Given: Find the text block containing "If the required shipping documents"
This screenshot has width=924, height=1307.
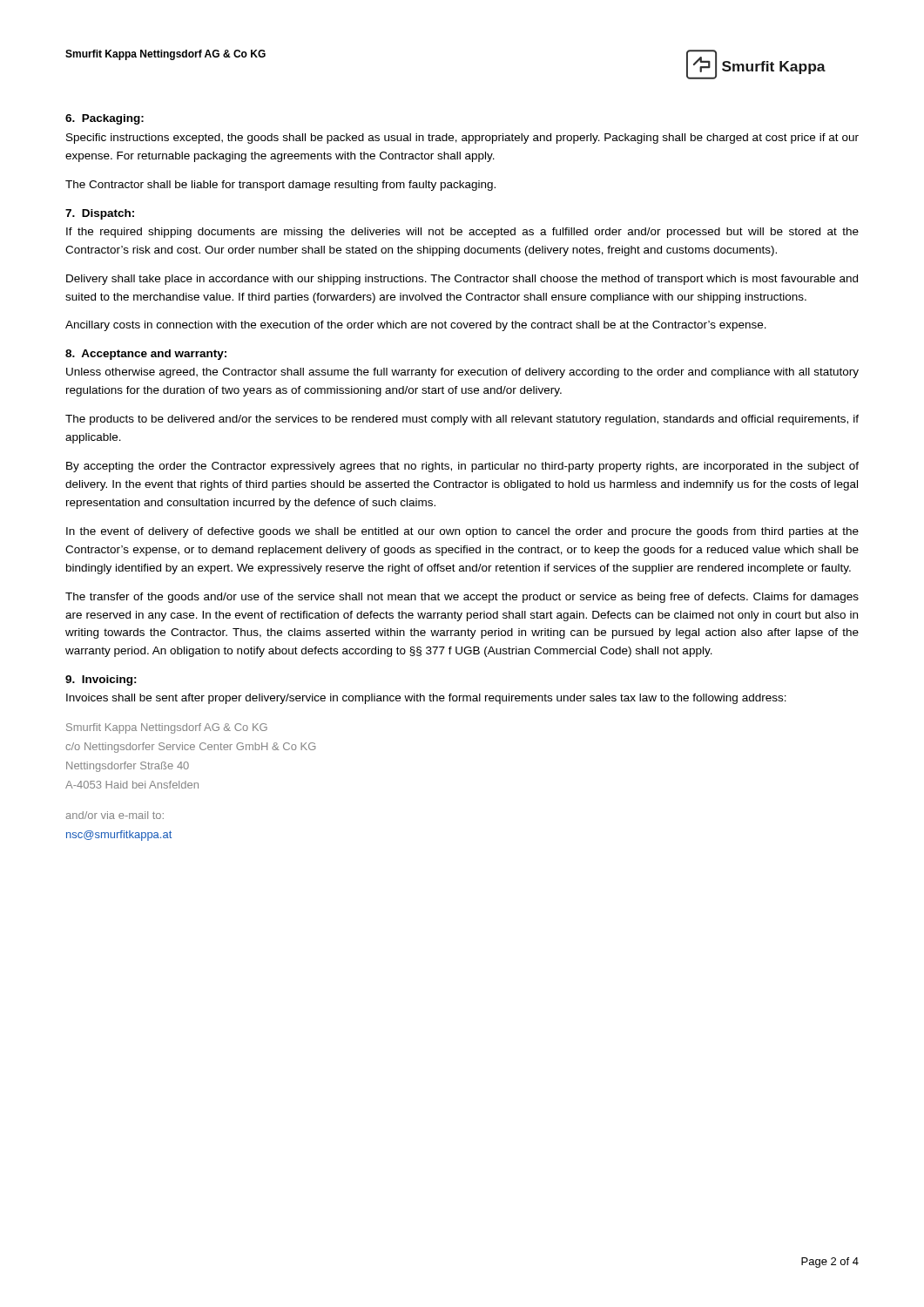Looking at the screenshot, I should [462, 240].
